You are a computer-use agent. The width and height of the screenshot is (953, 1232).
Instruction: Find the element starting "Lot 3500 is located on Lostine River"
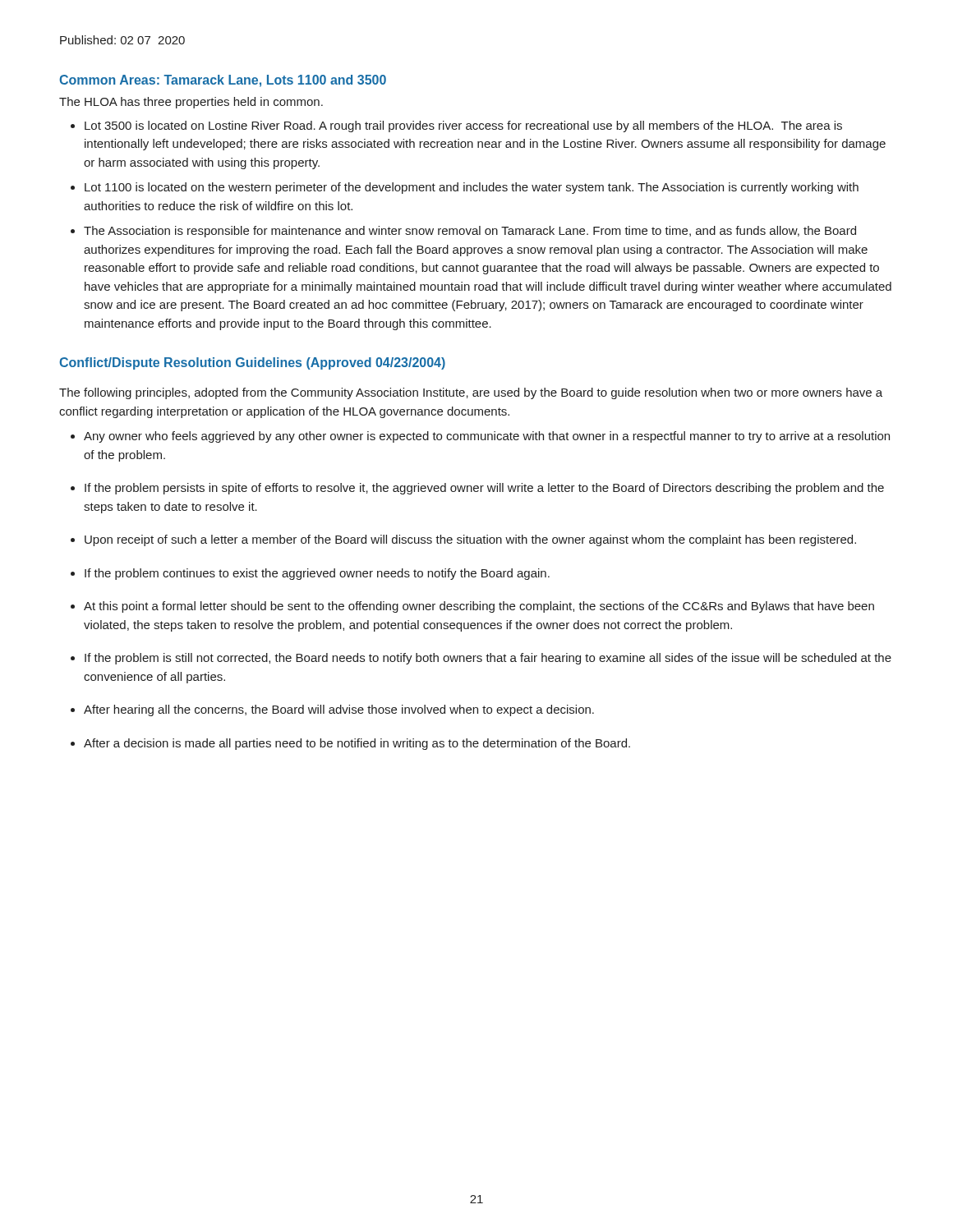485,143
